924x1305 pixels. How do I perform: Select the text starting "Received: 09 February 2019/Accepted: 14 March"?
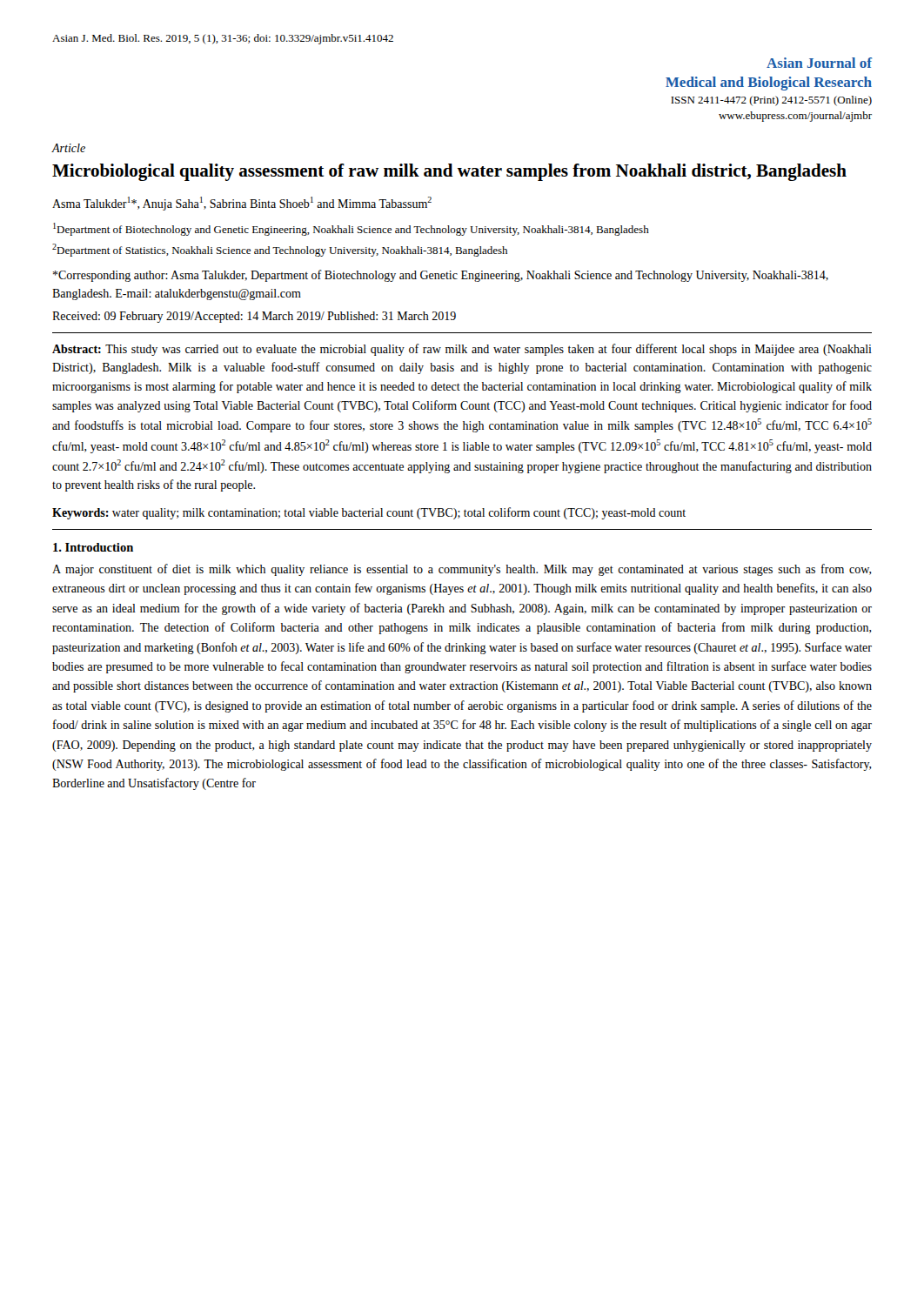(462, 316)
